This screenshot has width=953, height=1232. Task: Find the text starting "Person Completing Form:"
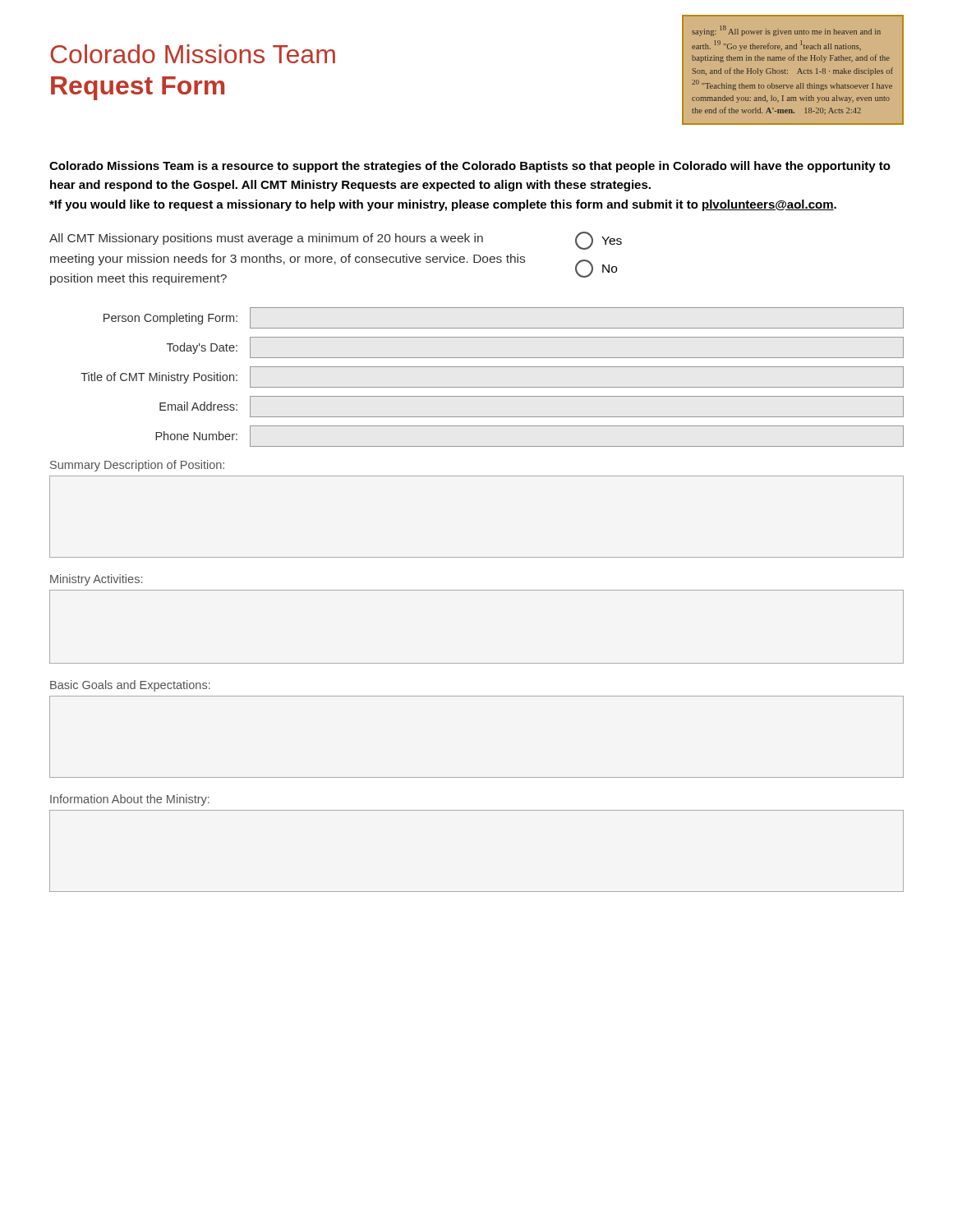point(170,318)
